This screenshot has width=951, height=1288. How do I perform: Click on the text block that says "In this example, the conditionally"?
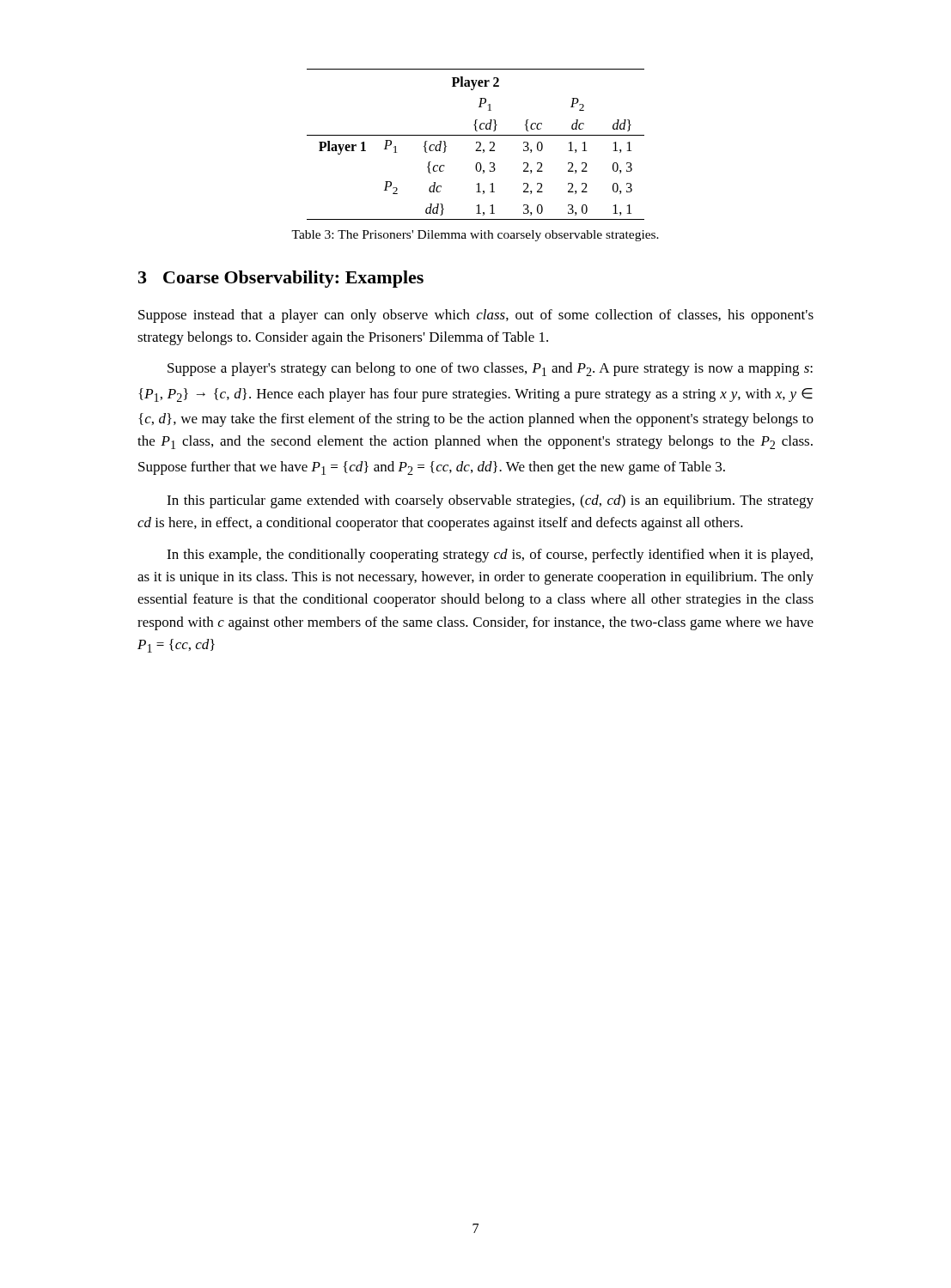tap(476, 601)
